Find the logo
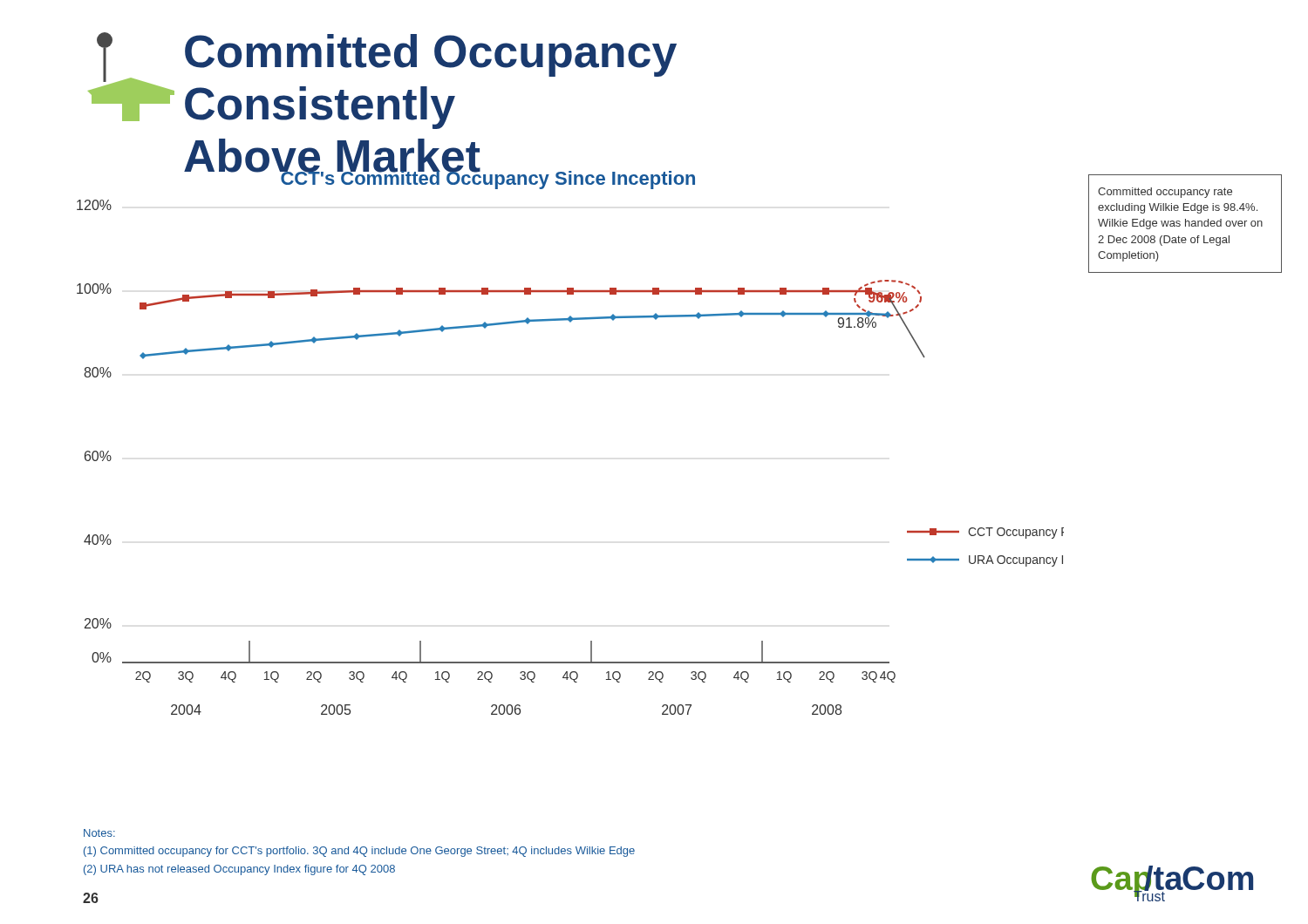This screenshot has height=924, width=1308. [x=1169, y=879]
